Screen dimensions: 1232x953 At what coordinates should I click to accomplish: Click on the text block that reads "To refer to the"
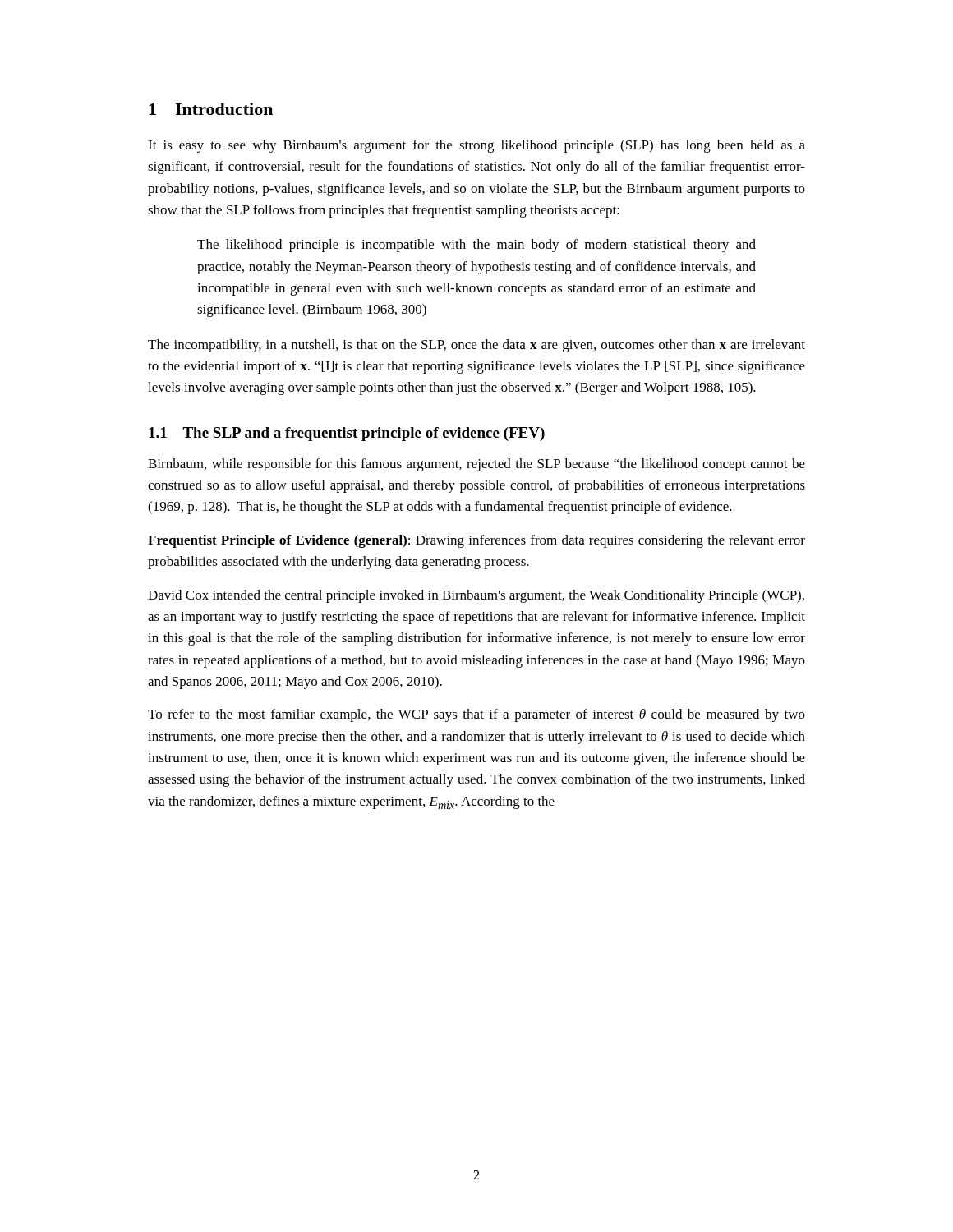(x=476, y=759)
